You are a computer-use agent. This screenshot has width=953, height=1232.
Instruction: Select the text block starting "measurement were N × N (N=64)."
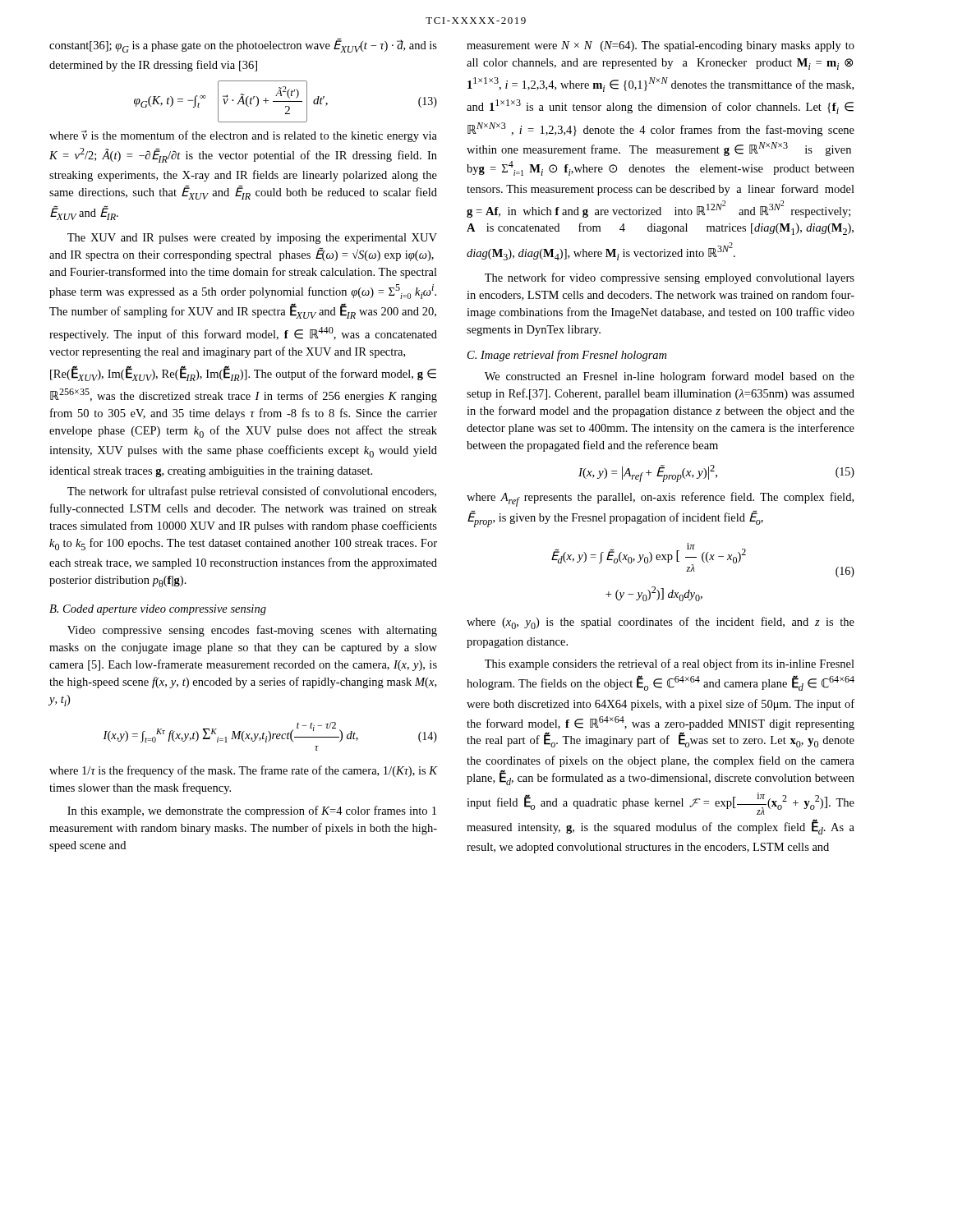[661, 188]
